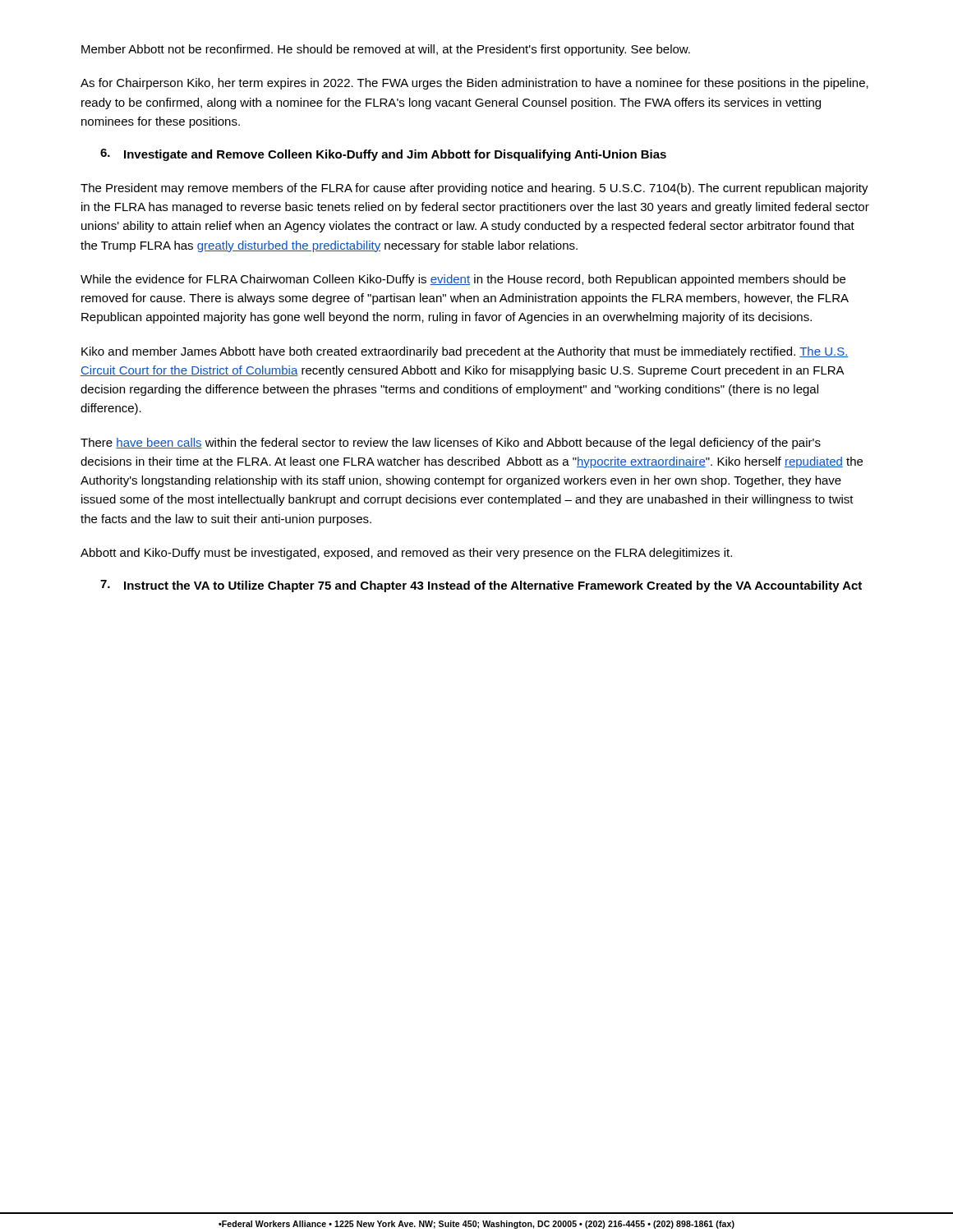The image size is (953, 1232).
Task: Find the passage starting "7. Instruct the VA to"
Action: tap(481, 586)
